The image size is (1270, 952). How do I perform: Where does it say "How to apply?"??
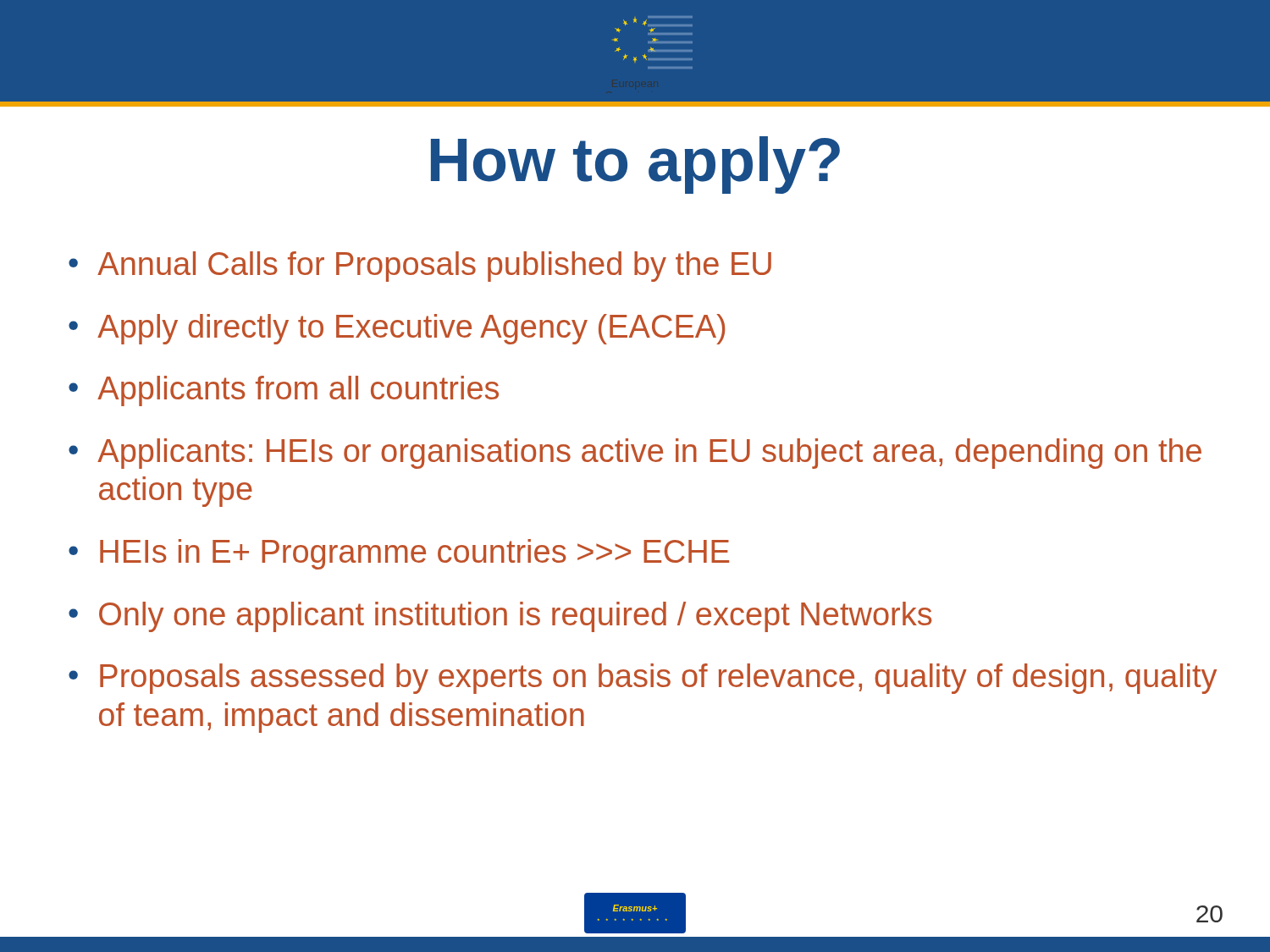[x=635, y=160]
